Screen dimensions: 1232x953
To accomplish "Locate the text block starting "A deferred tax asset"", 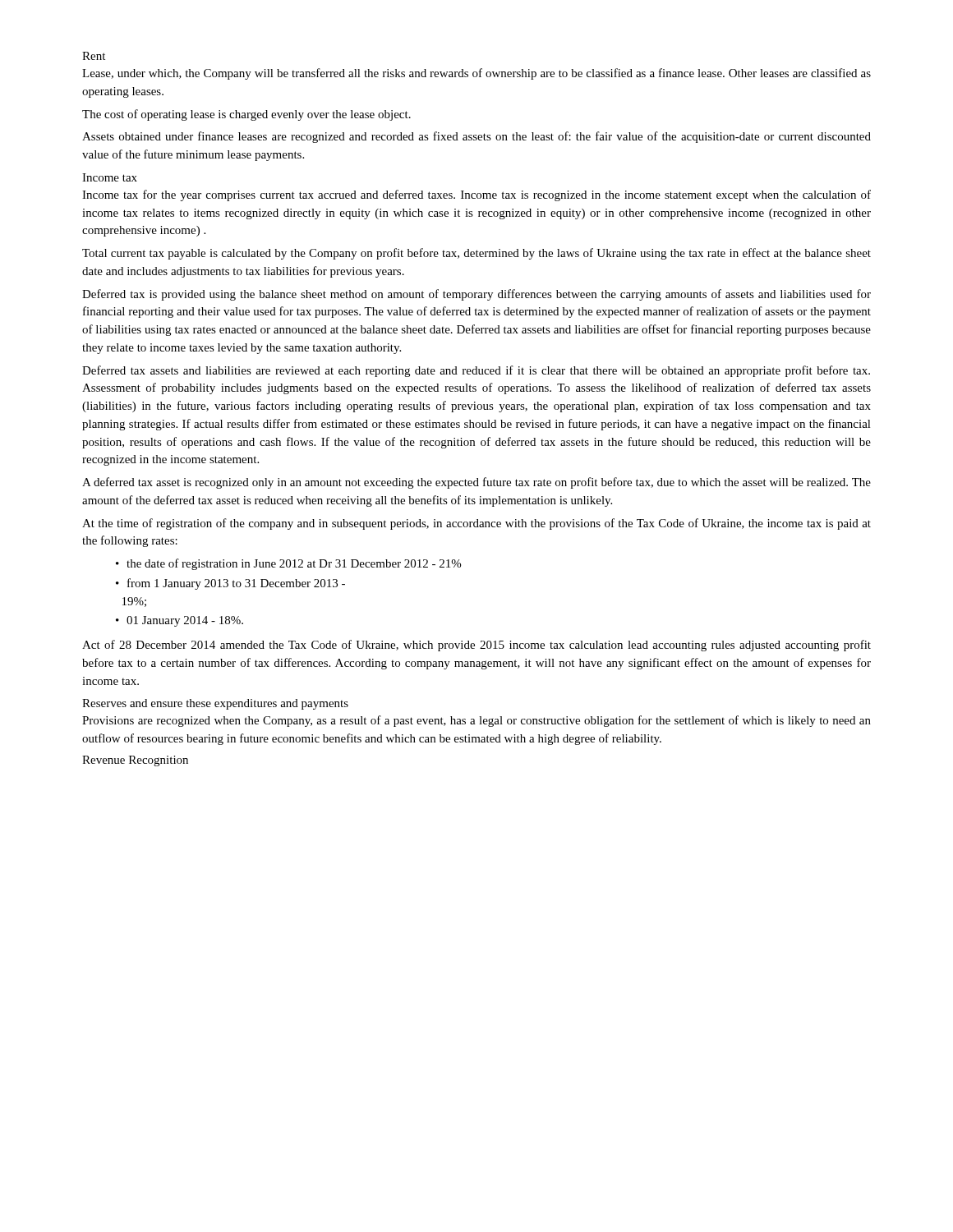I will pyautogui.click(x=476, y=491).
